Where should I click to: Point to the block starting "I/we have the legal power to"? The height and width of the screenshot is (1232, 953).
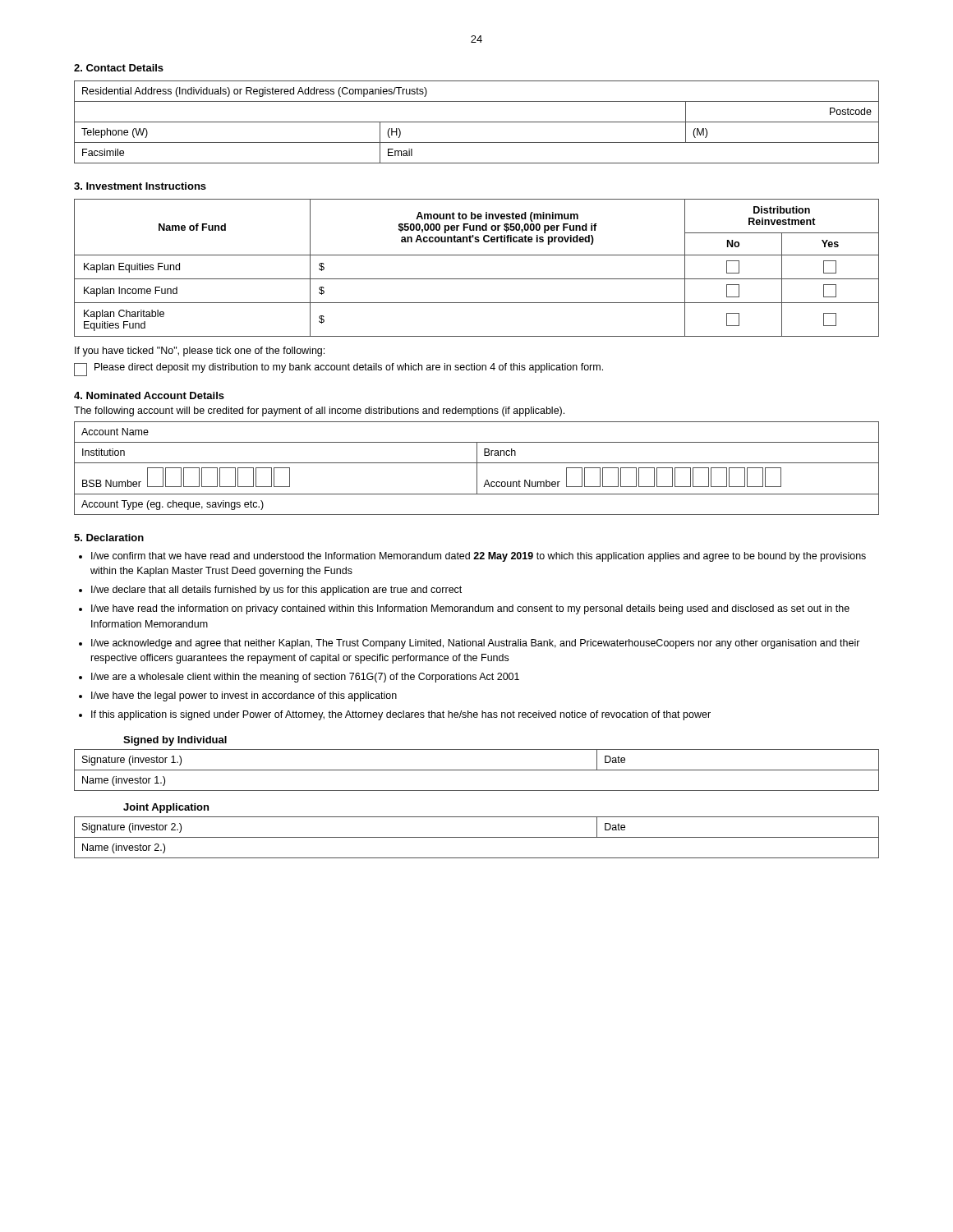coord(244,696)
